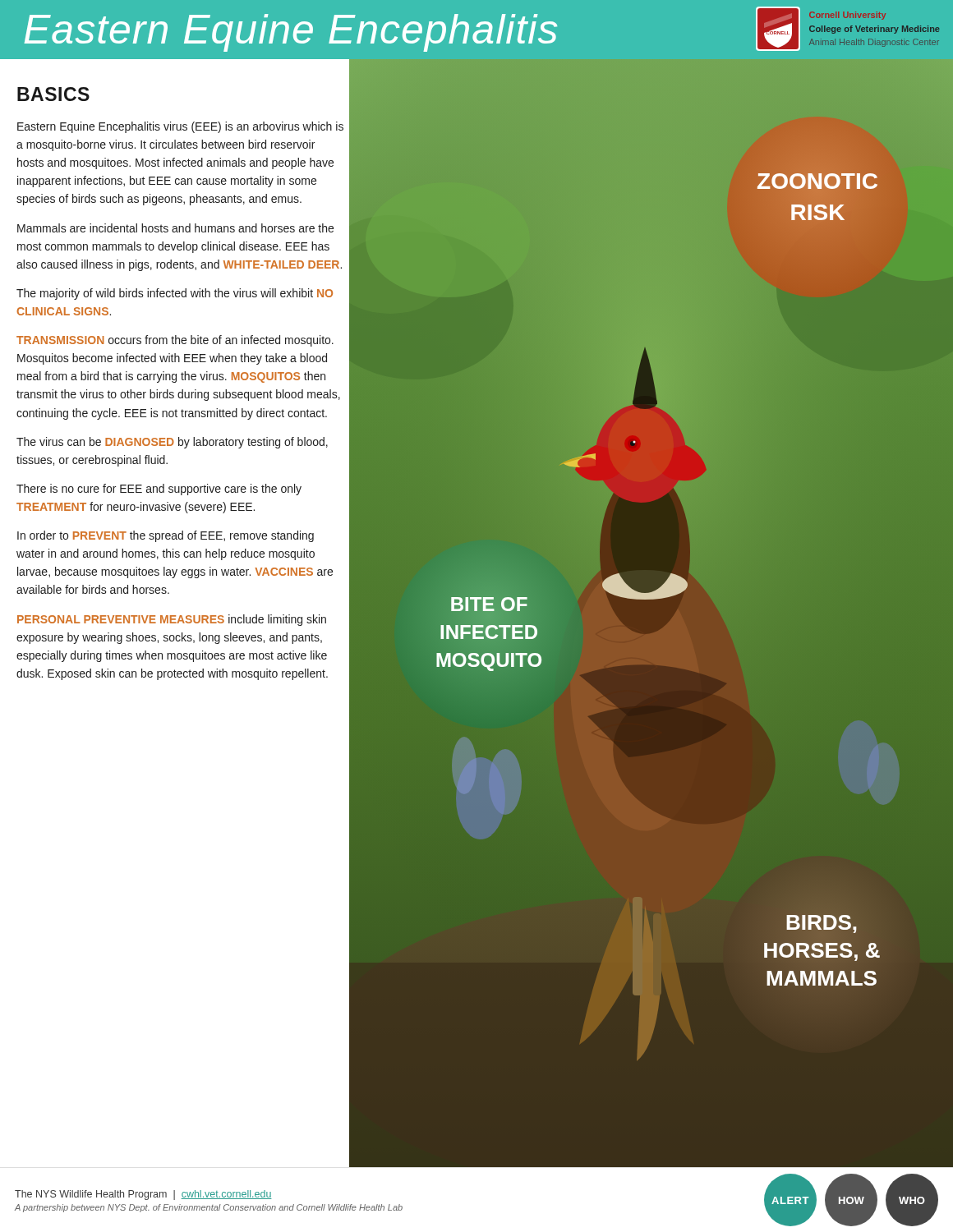This screenshot has width=953, height=1232.
Task: Point to the text starting "TRANSMISSION occurs from the bite"
Action: 178,376
